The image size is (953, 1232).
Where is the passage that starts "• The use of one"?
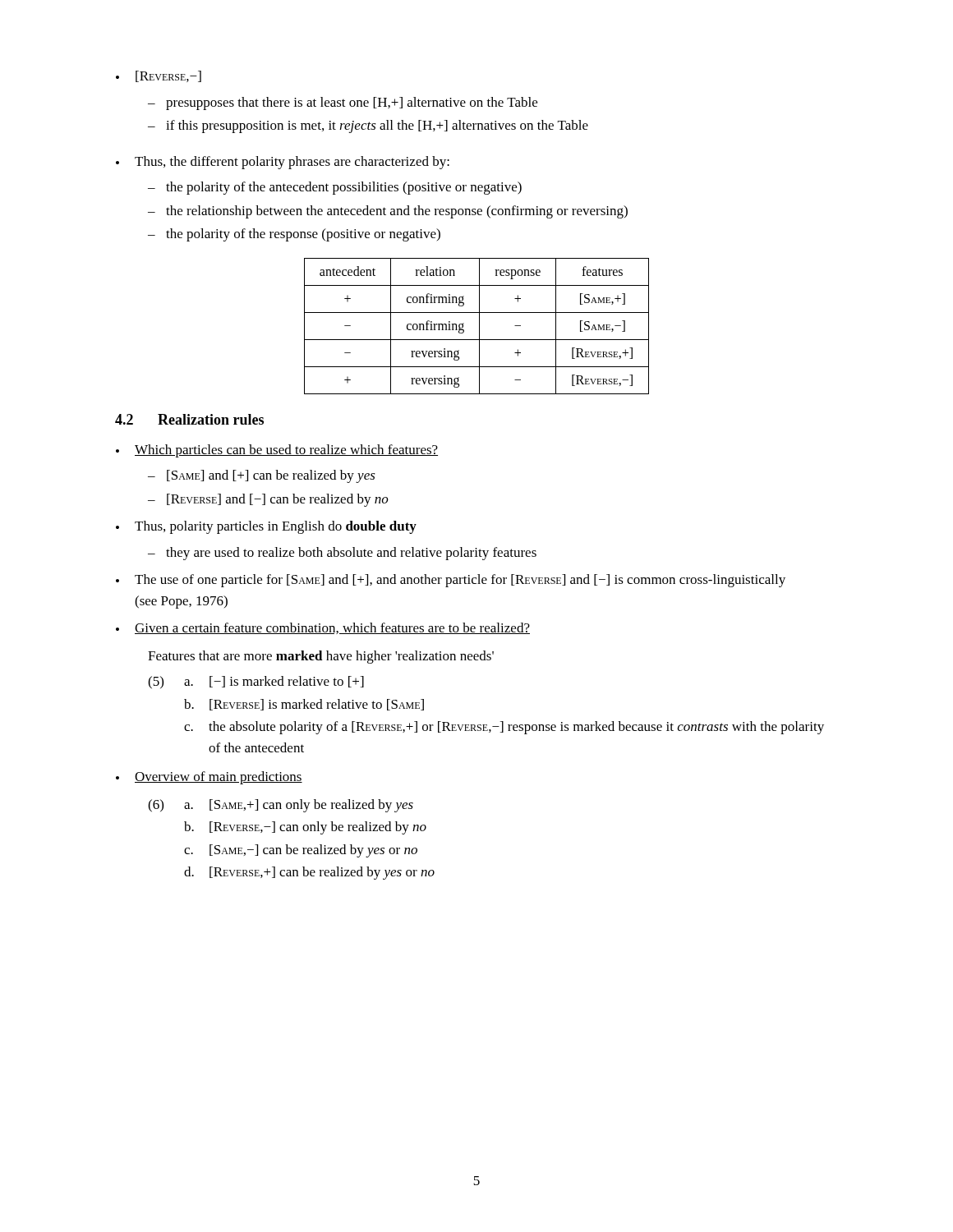[462, 590]
